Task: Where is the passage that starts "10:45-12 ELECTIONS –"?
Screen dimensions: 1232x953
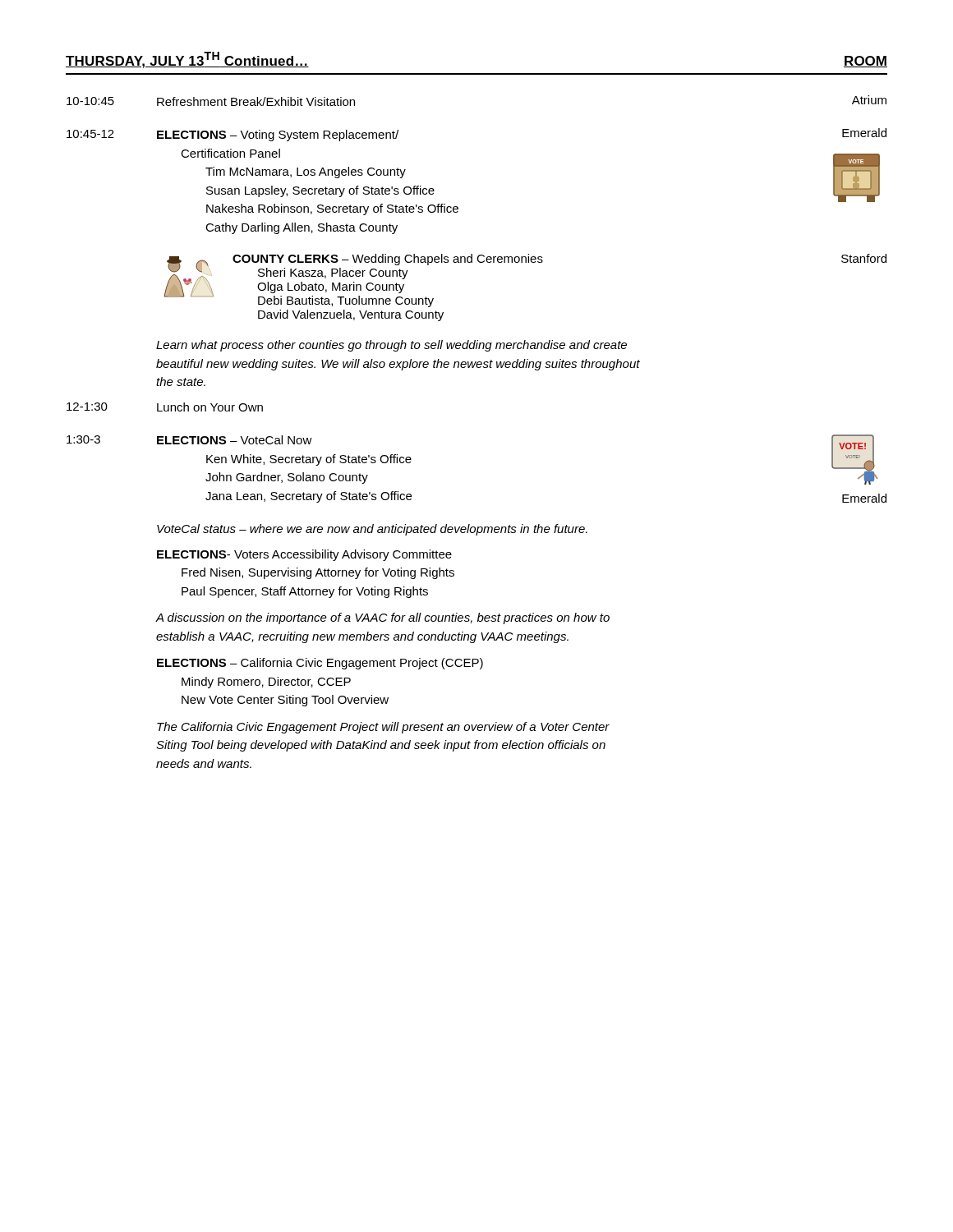Action: tap(93, 133)
